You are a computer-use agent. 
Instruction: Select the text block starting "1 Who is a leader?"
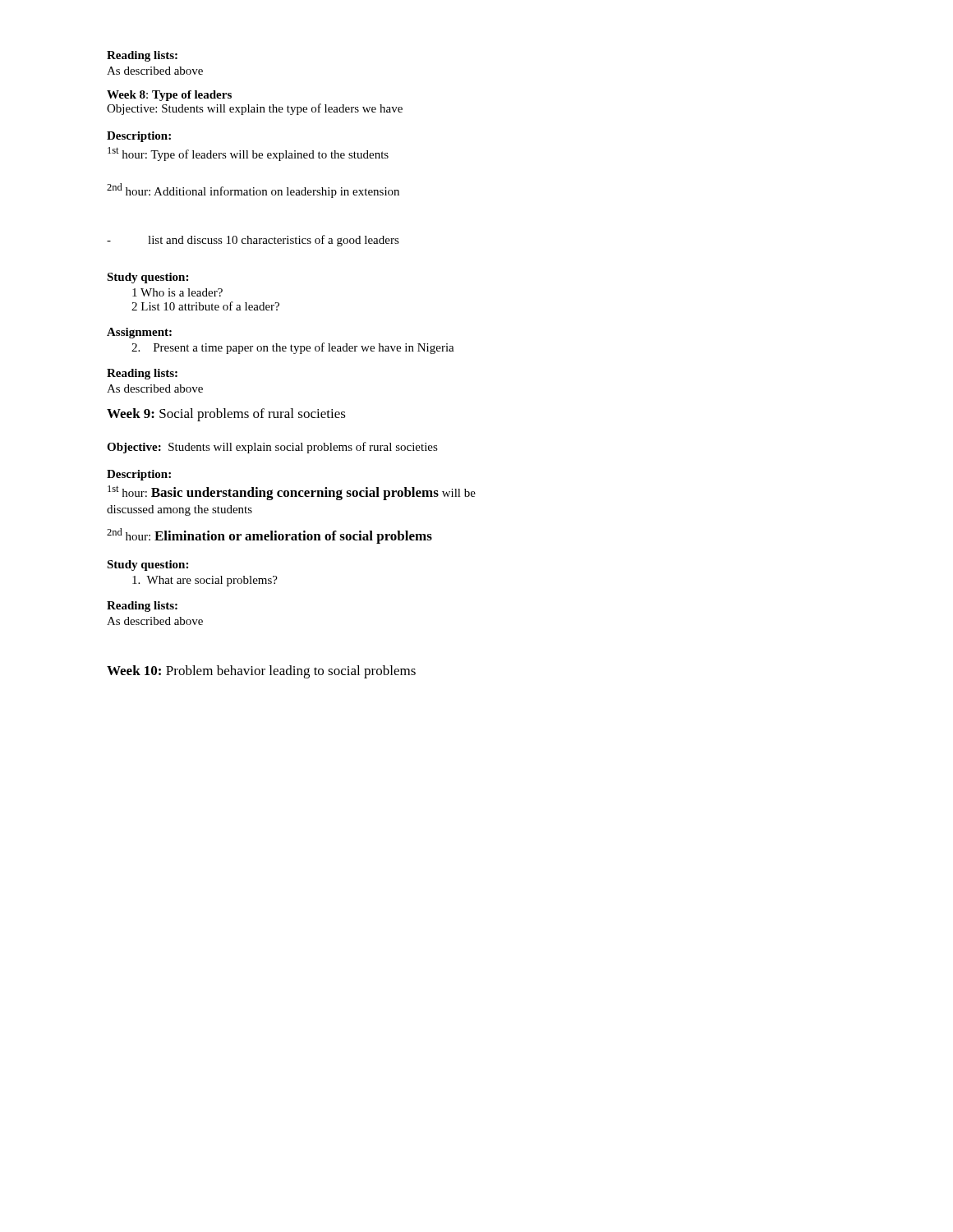[177, 292]
